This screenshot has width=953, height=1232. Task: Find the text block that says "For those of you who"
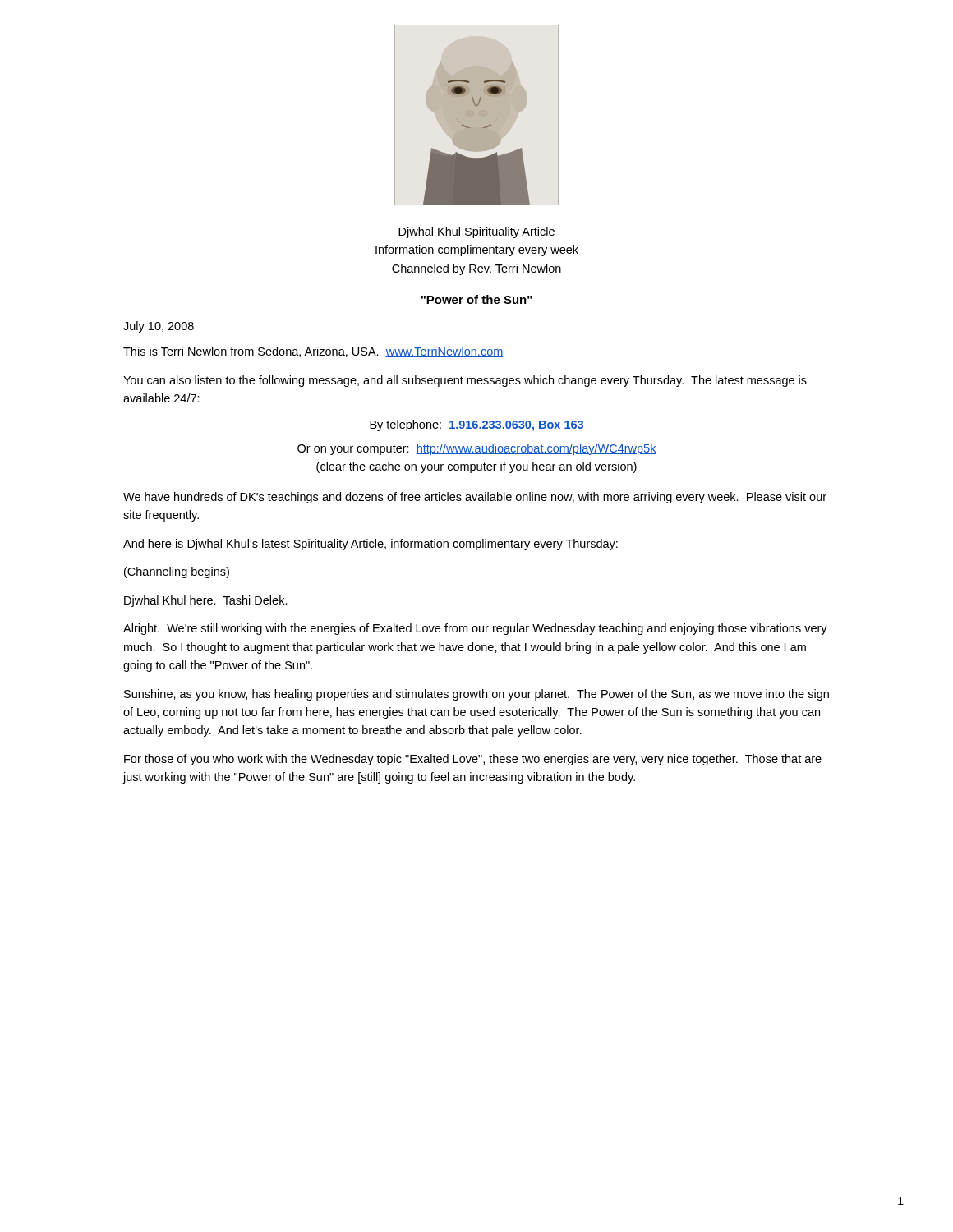tap(472, 768)
